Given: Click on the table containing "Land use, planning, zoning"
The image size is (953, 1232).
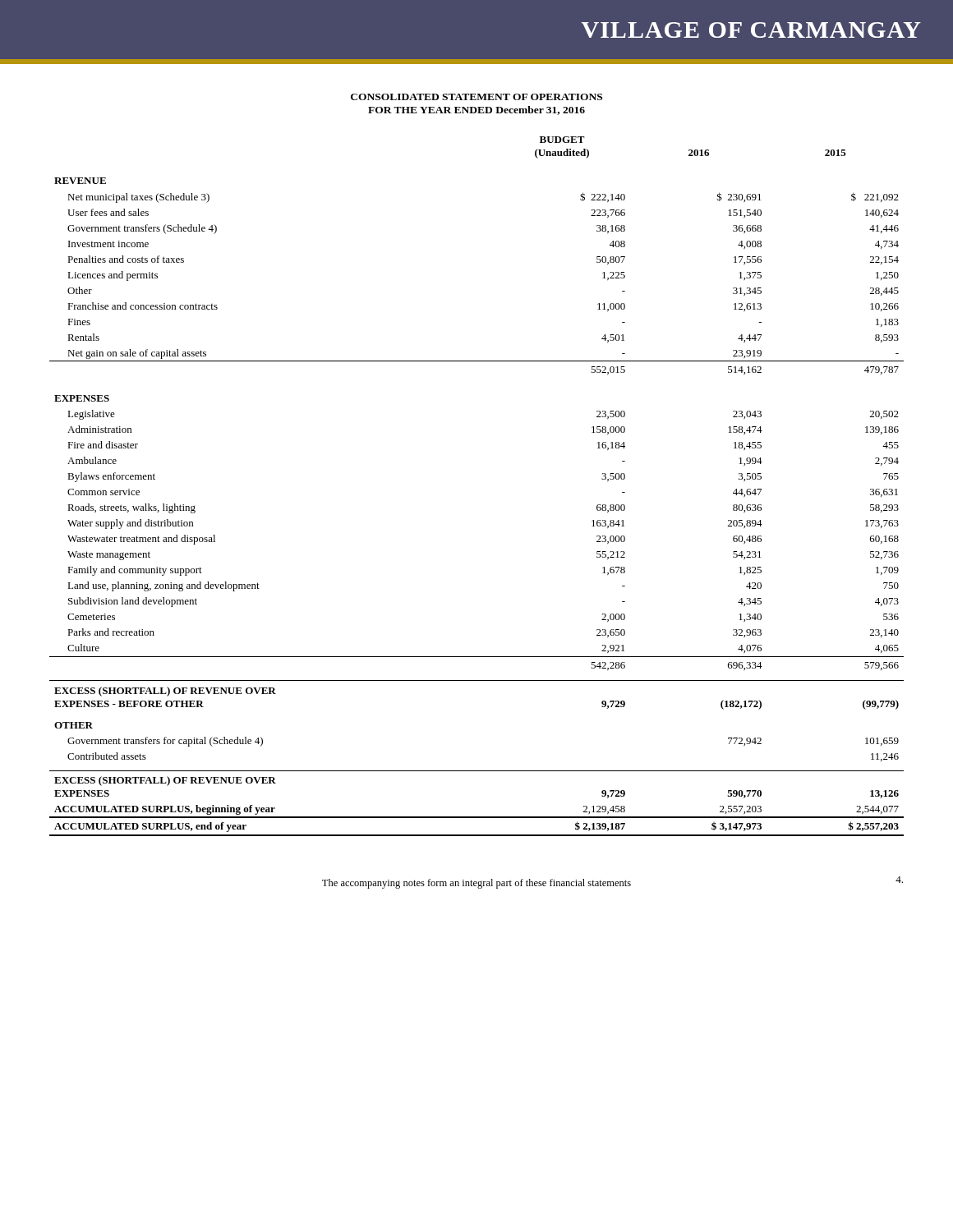Looking at the screenshot, I should coord(476,484).
